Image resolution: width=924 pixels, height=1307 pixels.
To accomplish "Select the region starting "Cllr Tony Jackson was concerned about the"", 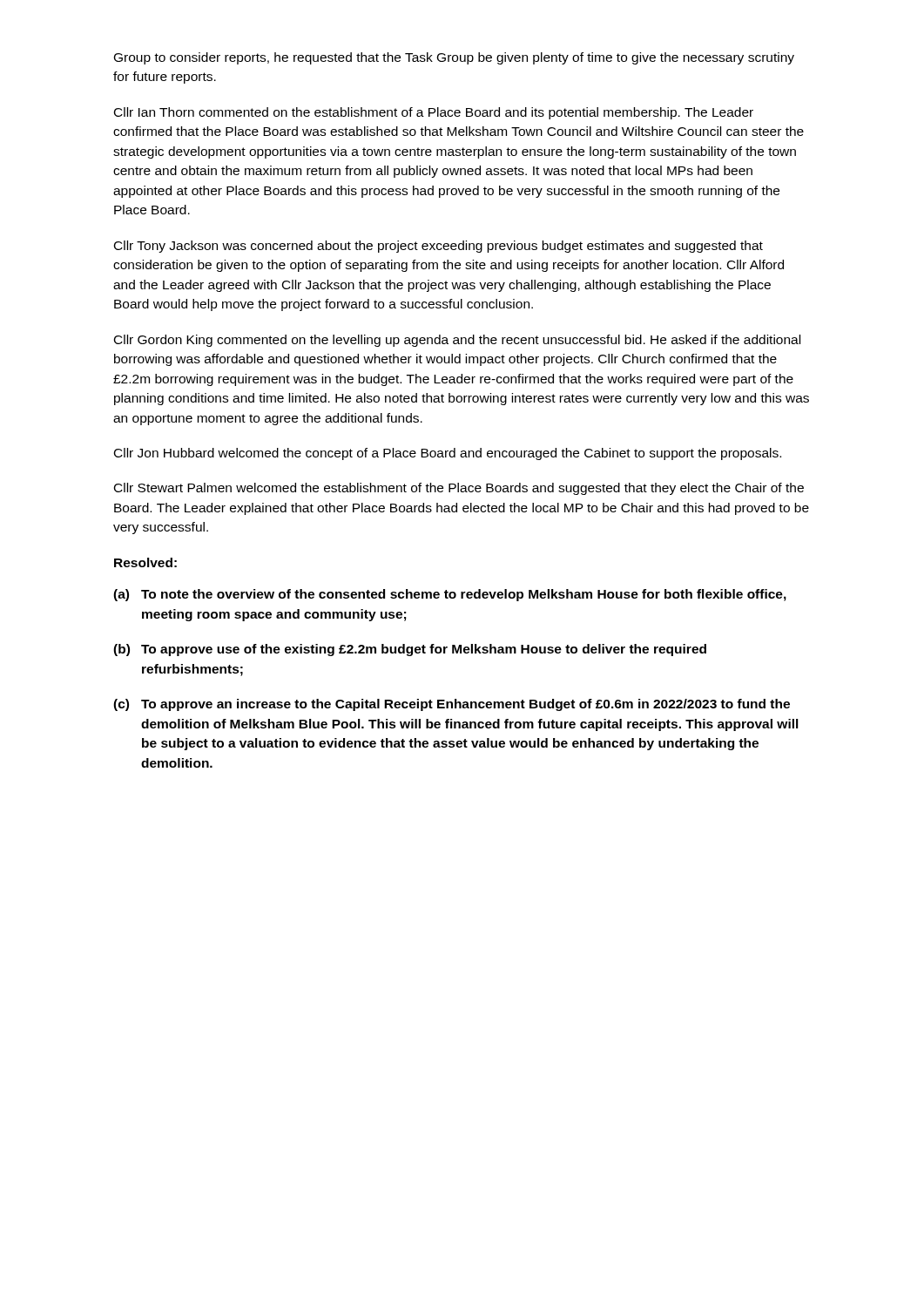I will 449,274.
